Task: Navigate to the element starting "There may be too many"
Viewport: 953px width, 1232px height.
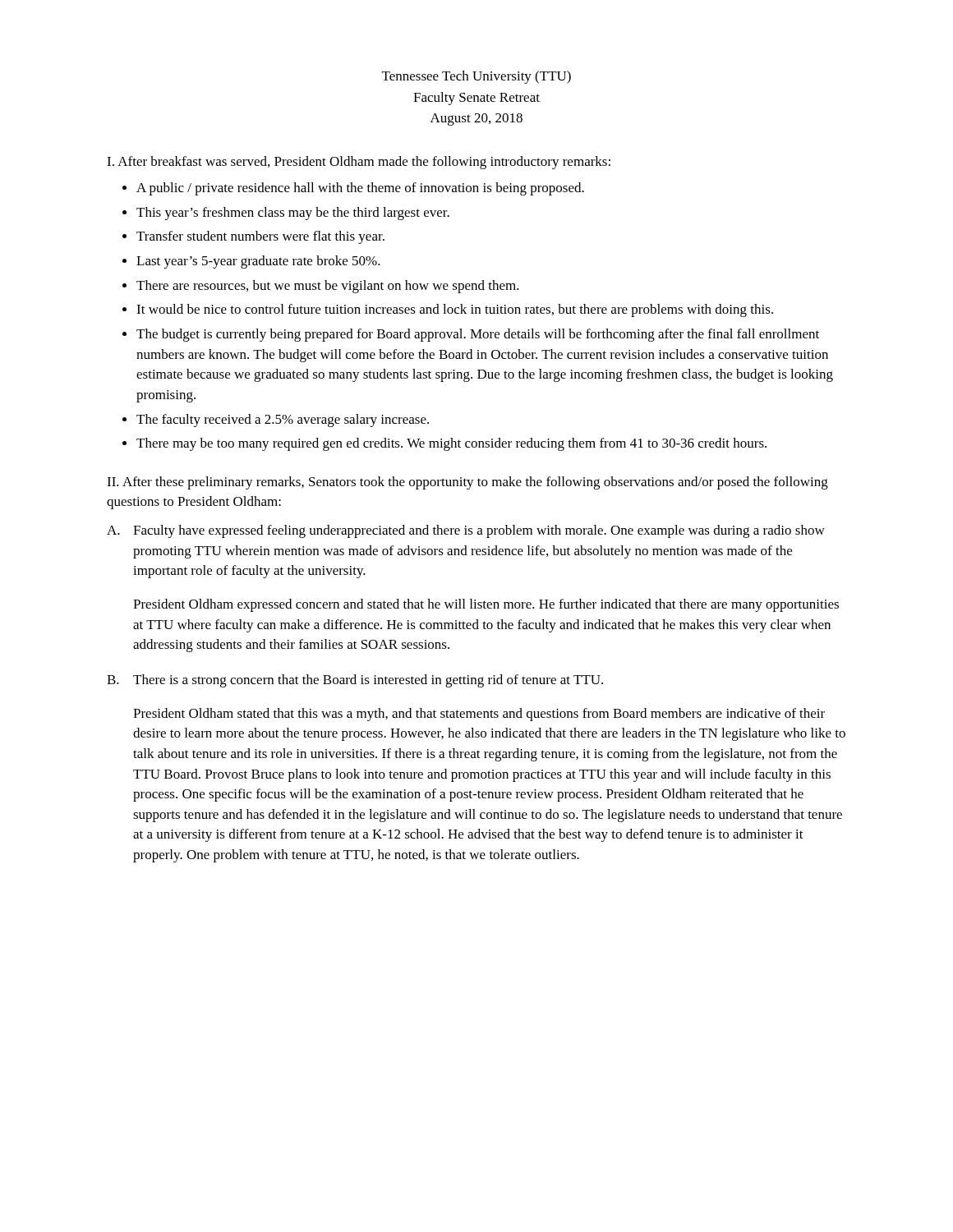Action: (452, 443)
